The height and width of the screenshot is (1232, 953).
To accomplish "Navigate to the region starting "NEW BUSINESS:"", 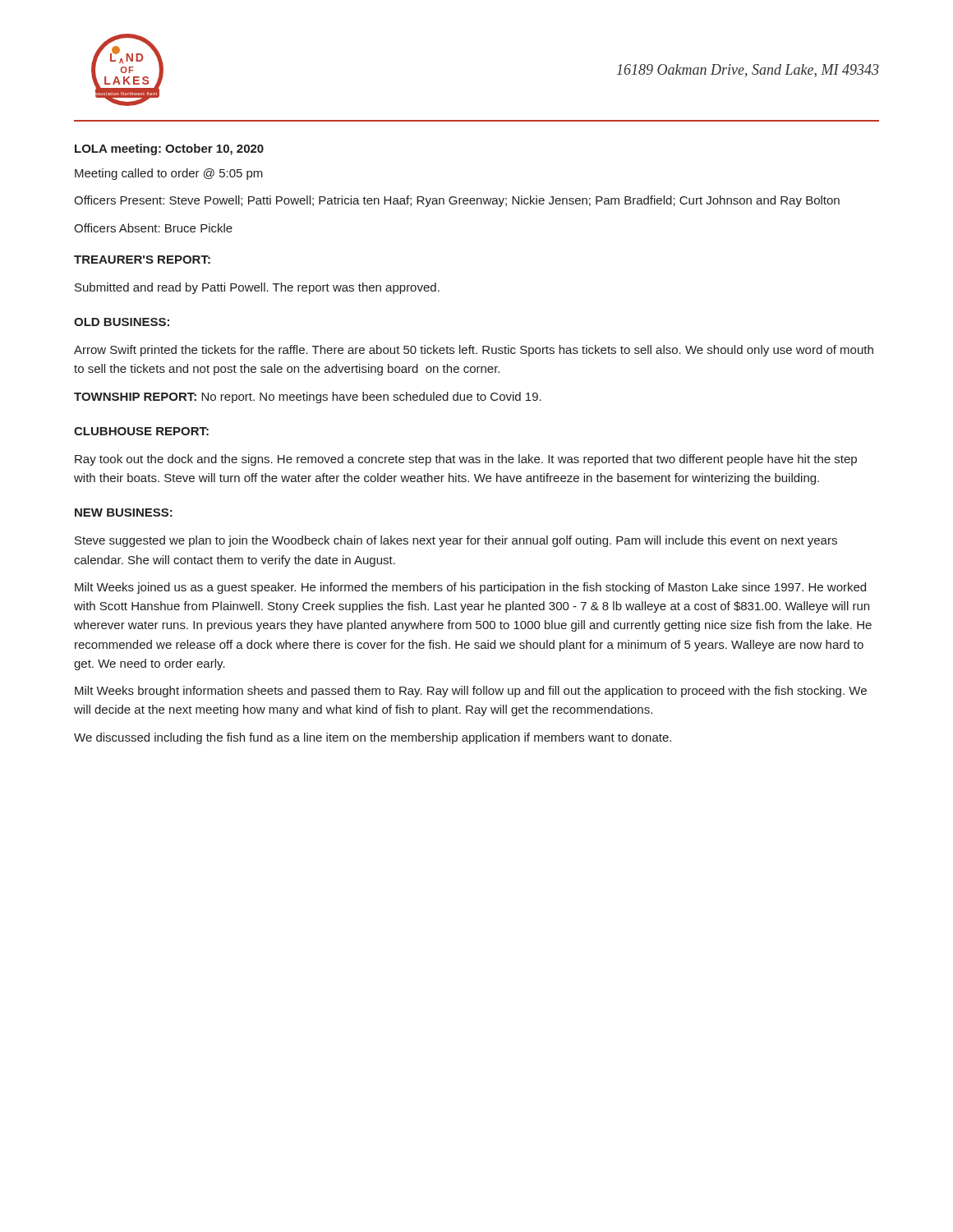I will click(x=124, y=512).
